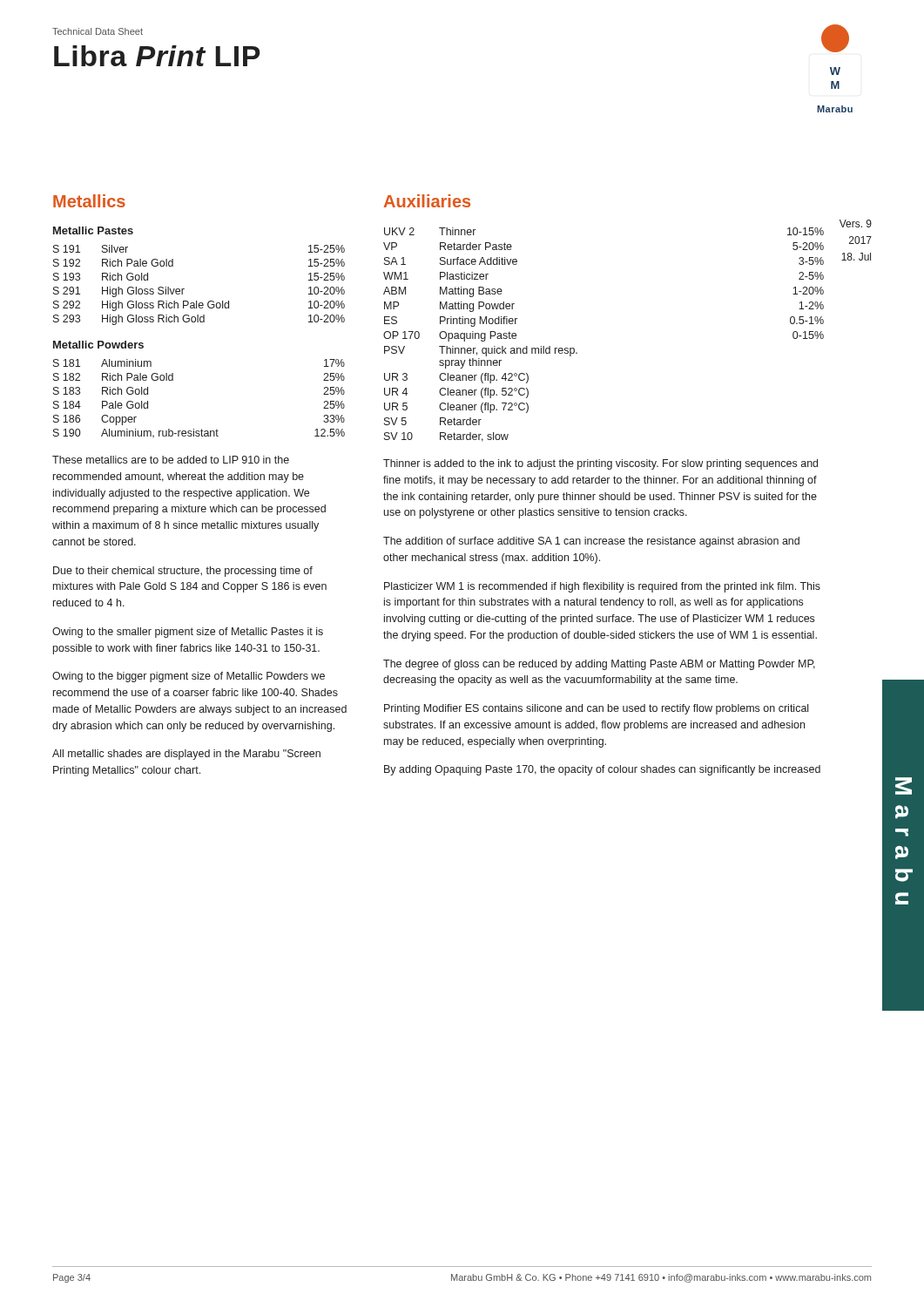This screenshot has height=1307, width=924.
Task: Find the table that mentions "High Gloss Rich"
Action: 200,284
